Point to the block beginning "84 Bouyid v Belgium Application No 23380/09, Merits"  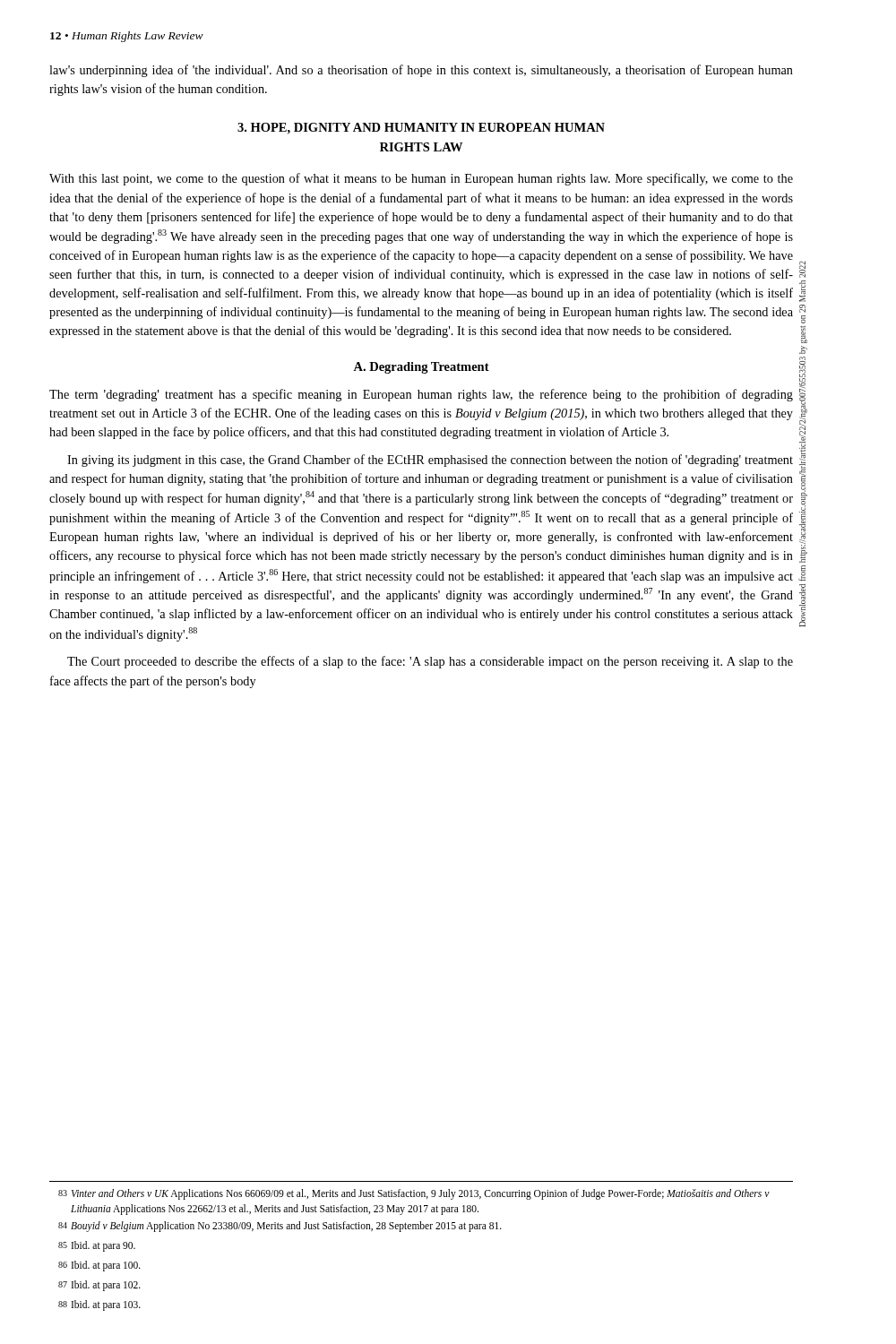(x=421, y=1228)
